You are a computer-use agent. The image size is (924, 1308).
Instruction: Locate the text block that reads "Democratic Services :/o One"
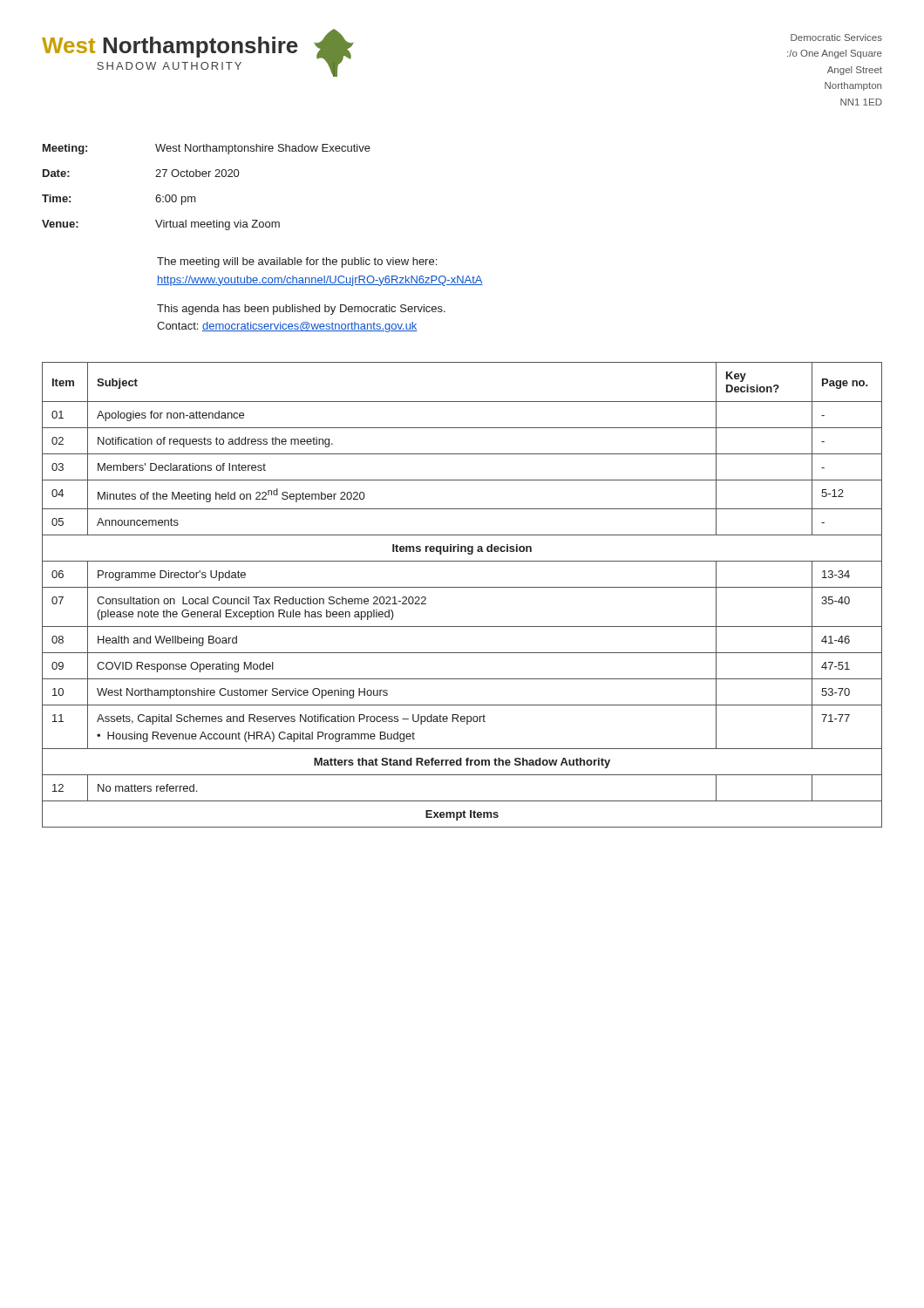[834, 70]
